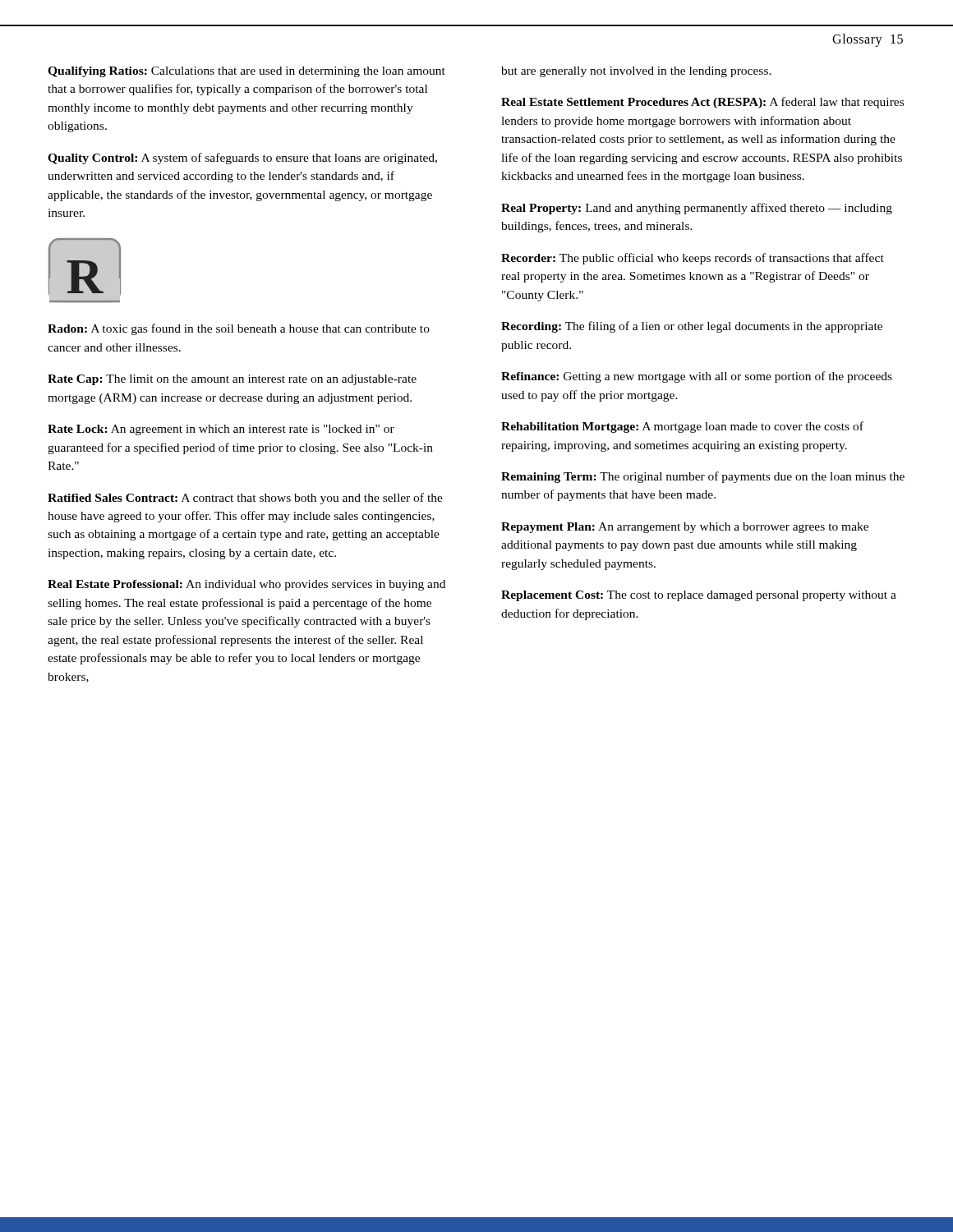Viewport: 953px width, 1232px height.
Task: Locate the region starting "Recording: The filing"
Action: tap(703, 336)
